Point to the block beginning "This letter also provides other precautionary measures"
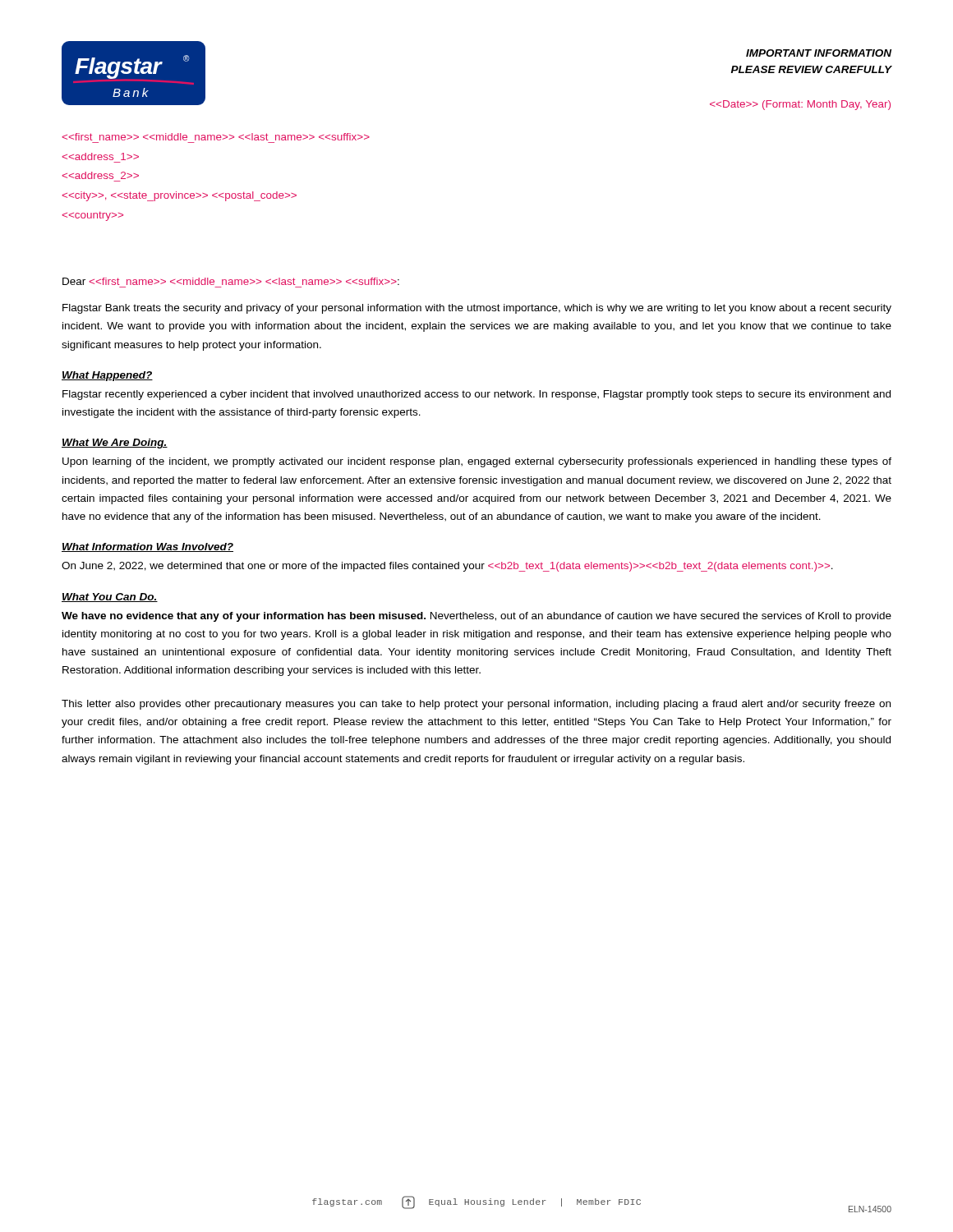The width and height of the screenshot is (953, 1232). tap(476, 731)
